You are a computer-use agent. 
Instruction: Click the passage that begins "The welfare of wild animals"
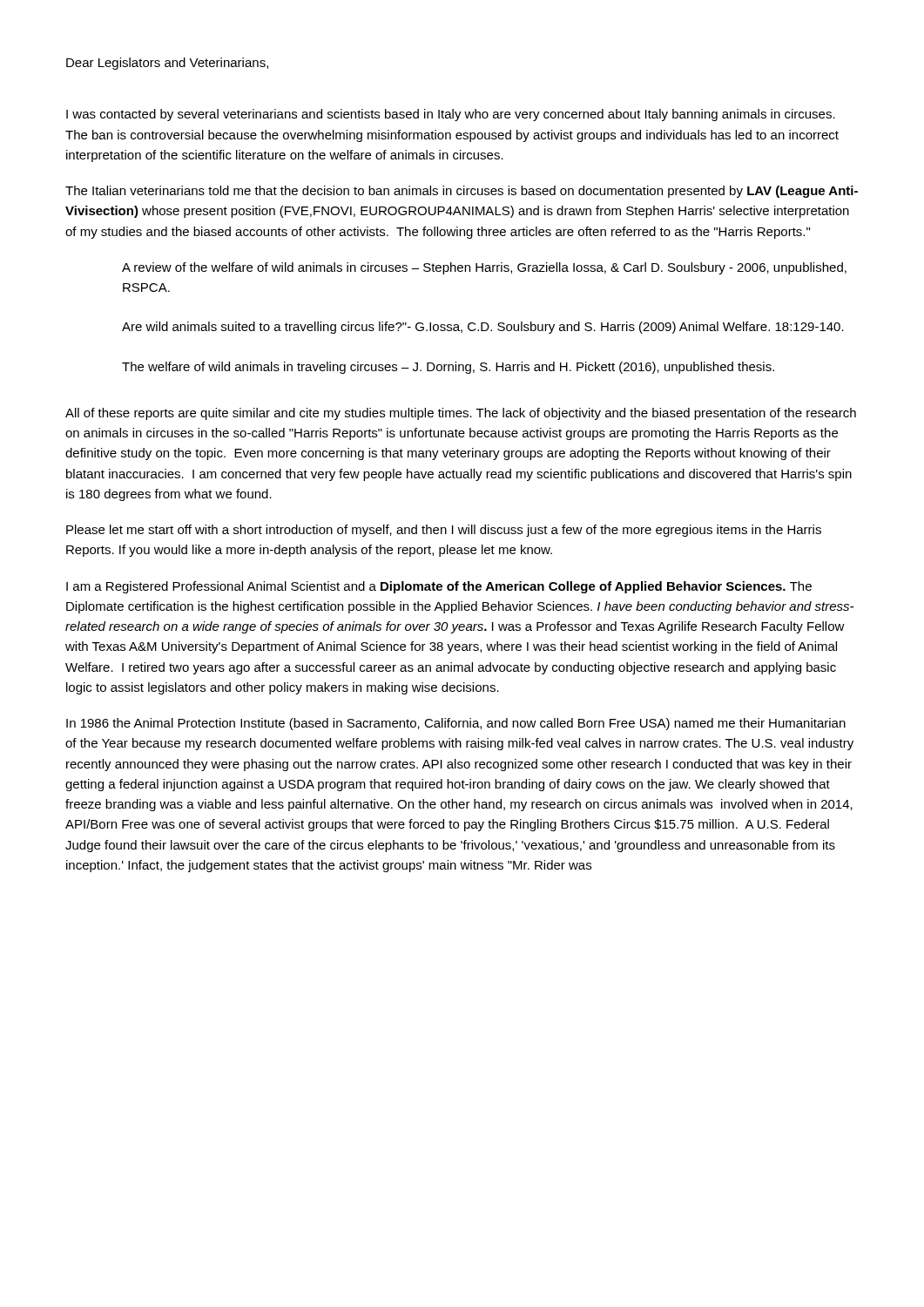pyautogui.click(x=449, y=366)
